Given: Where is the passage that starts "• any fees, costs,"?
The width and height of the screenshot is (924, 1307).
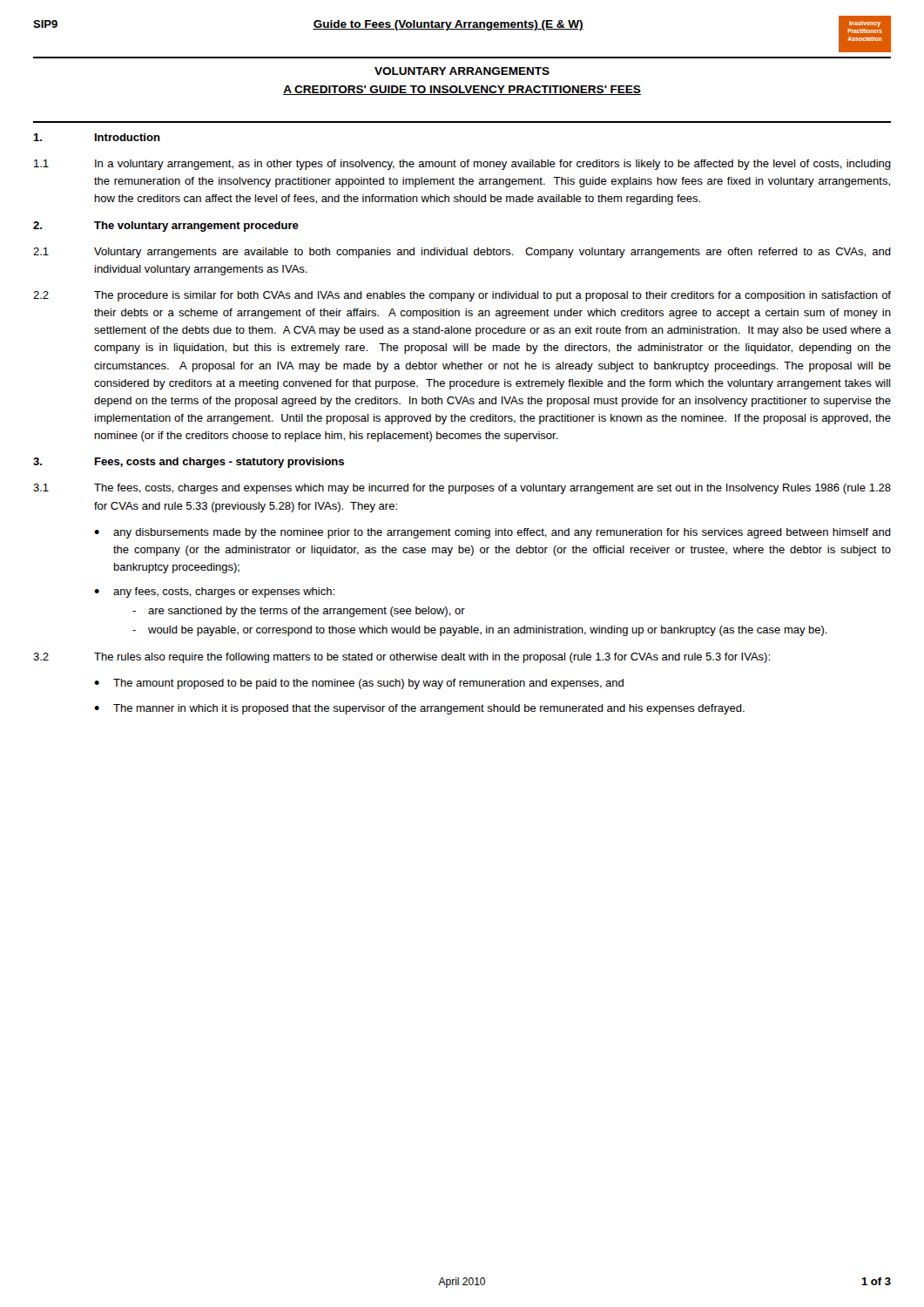Looking at the screenshot, I should [x=214, y=593].
